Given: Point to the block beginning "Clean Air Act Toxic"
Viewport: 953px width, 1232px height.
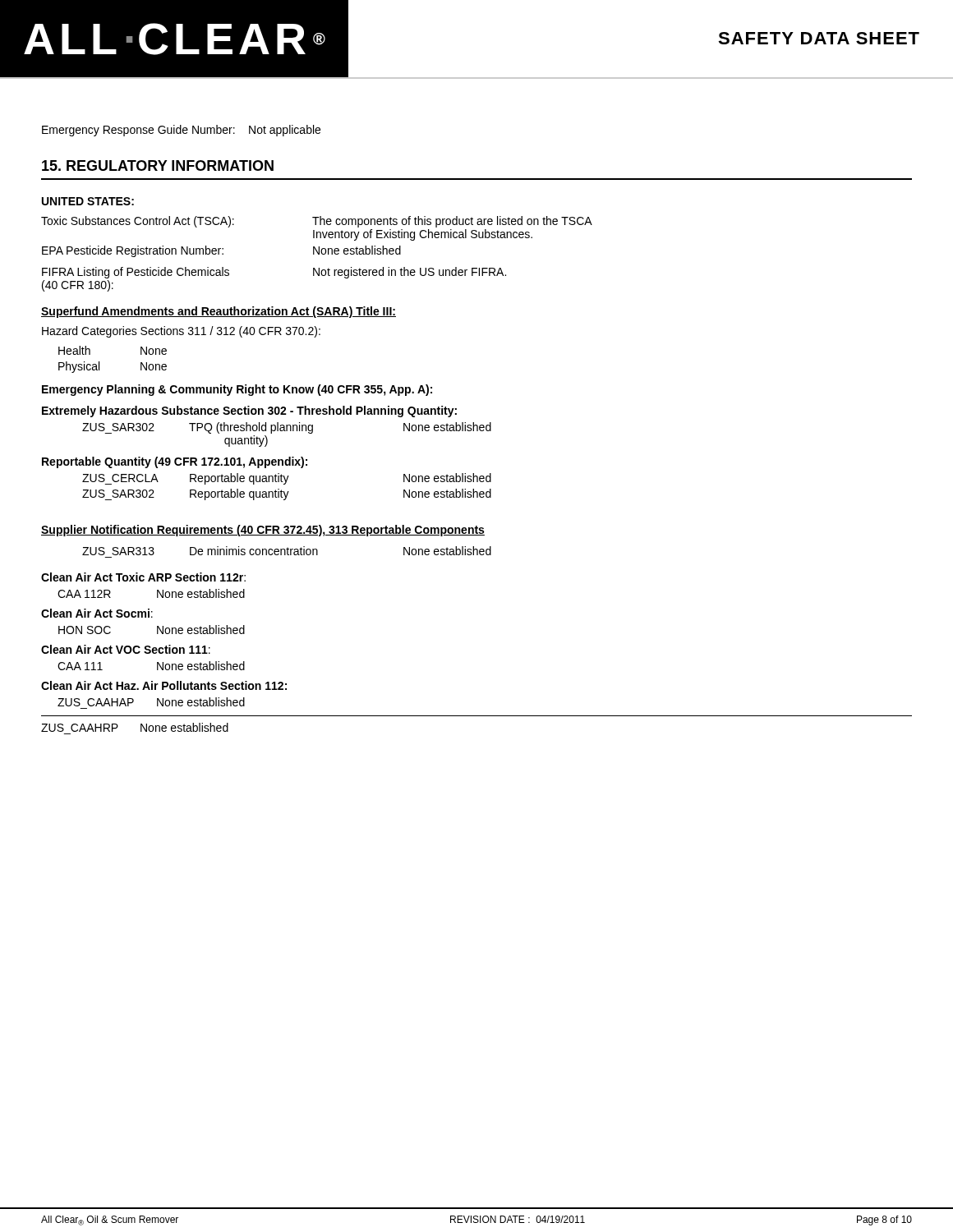Looking at the screenshot, I should (x=143, y=577).
